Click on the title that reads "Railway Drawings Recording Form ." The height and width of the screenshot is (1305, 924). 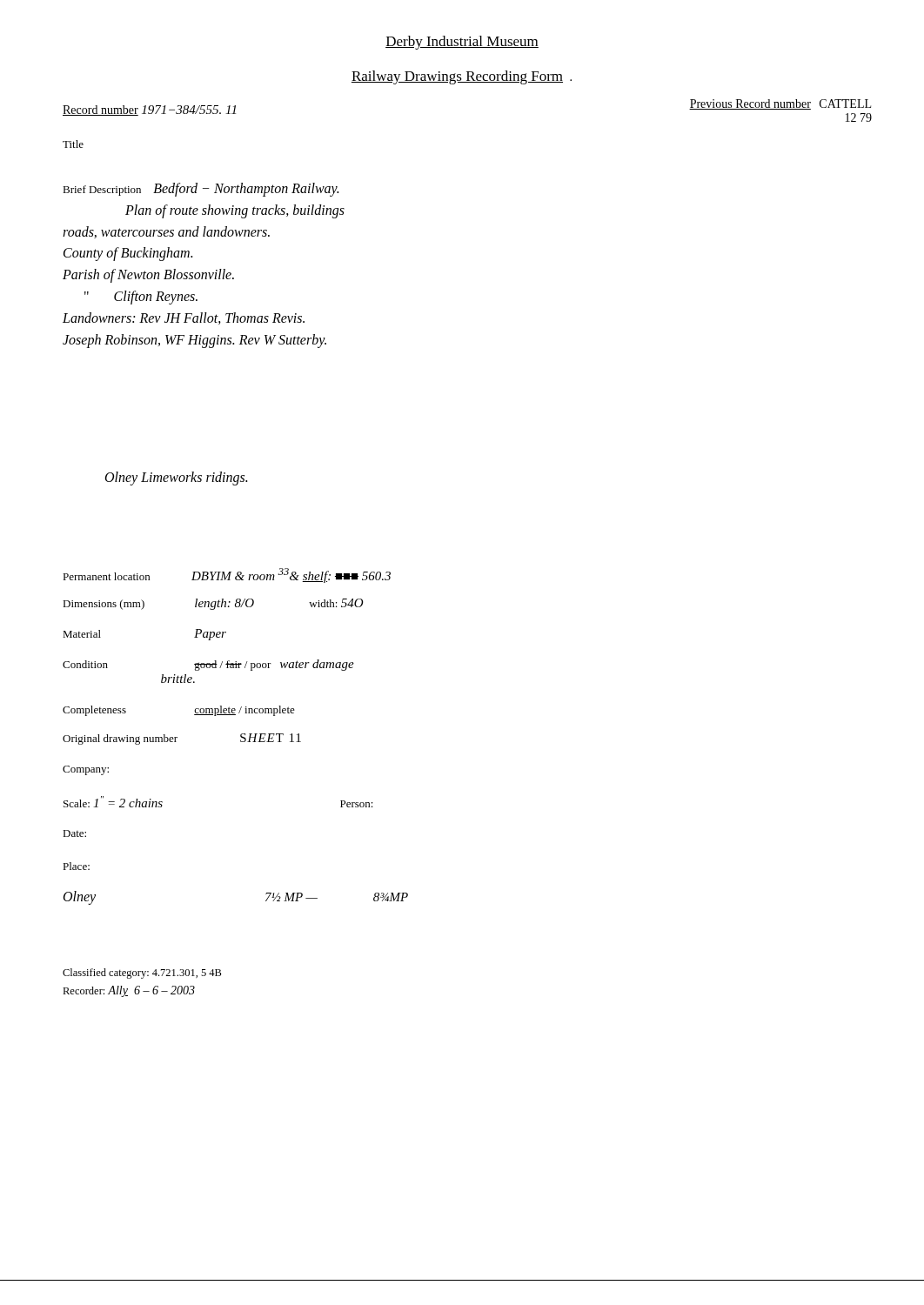pyautogui.click(x=462, y=76)
